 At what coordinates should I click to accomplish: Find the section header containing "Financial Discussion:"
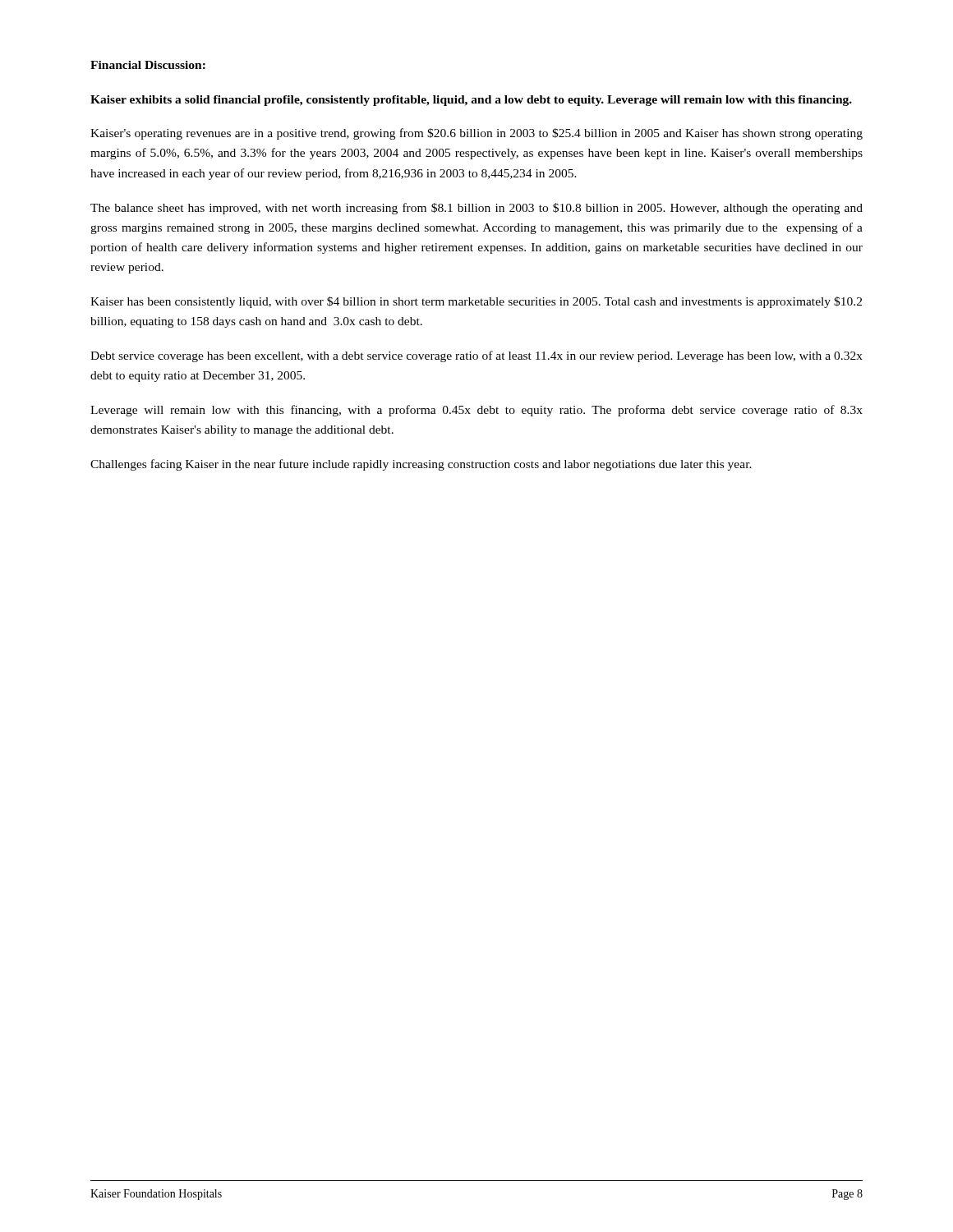click(148, 64)
